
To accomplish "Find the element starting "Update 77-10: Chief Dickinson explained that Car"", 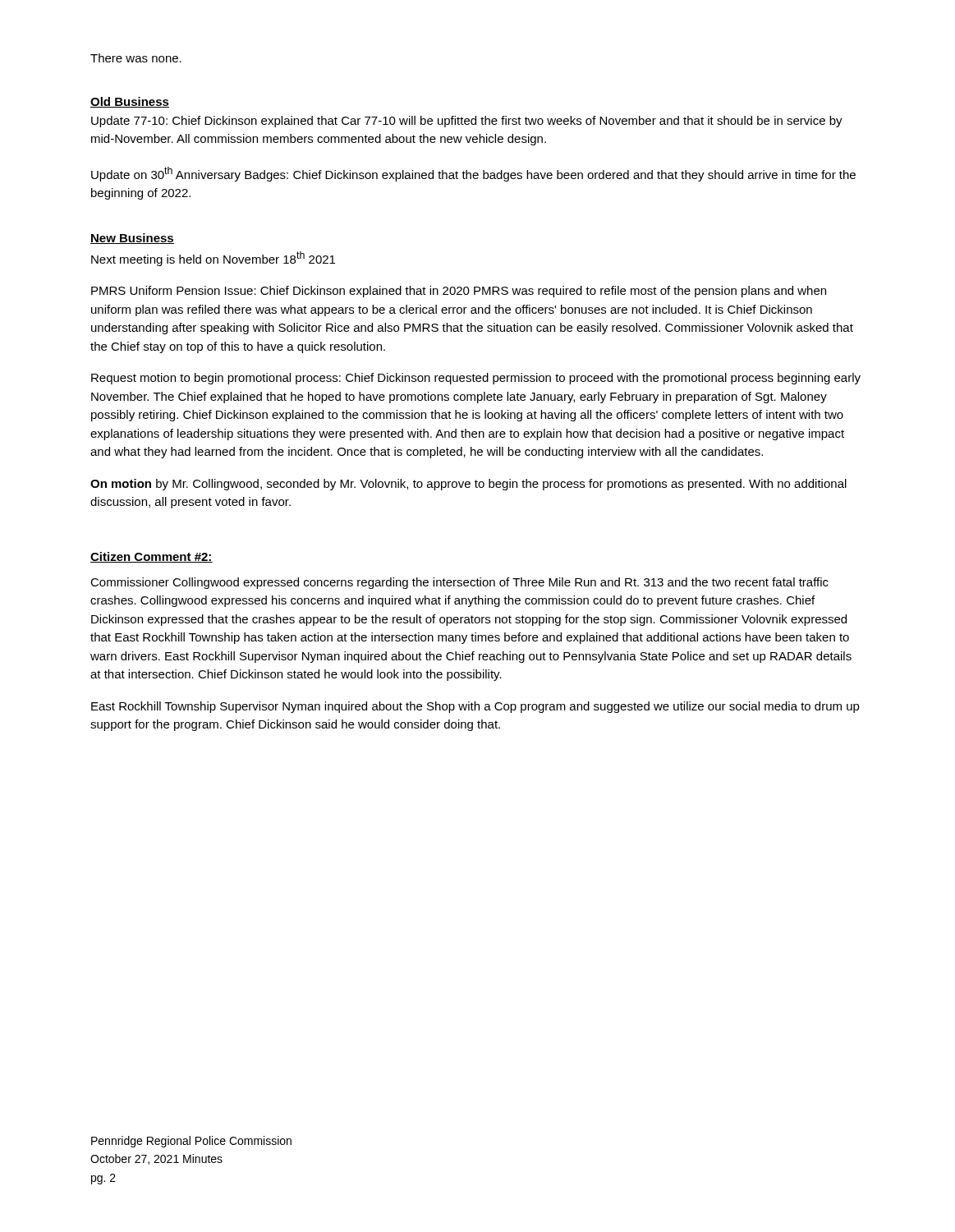I will point(466,129).
